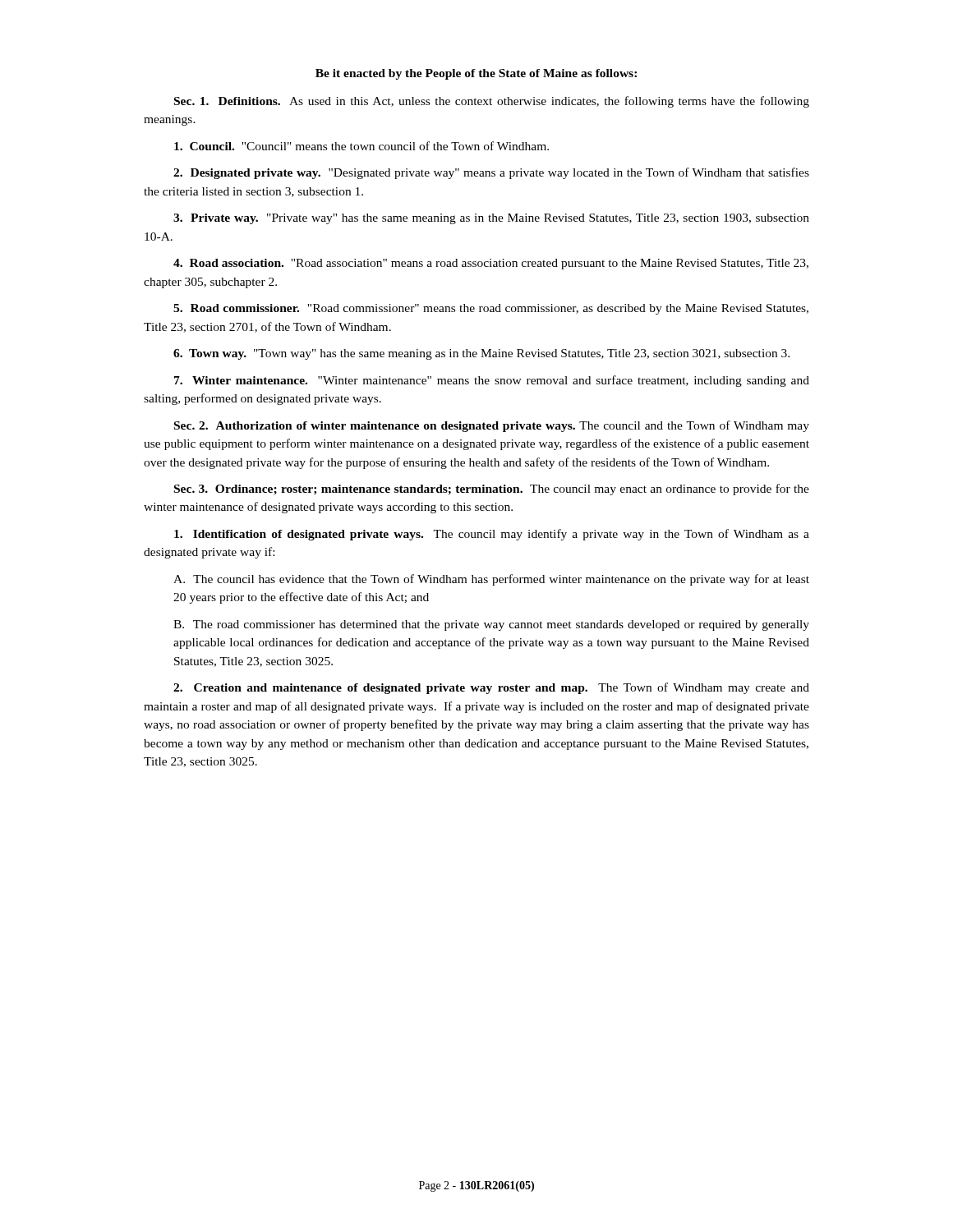Select the region starting "Creation and maintenance of designated private"

(x=476, y=725)
